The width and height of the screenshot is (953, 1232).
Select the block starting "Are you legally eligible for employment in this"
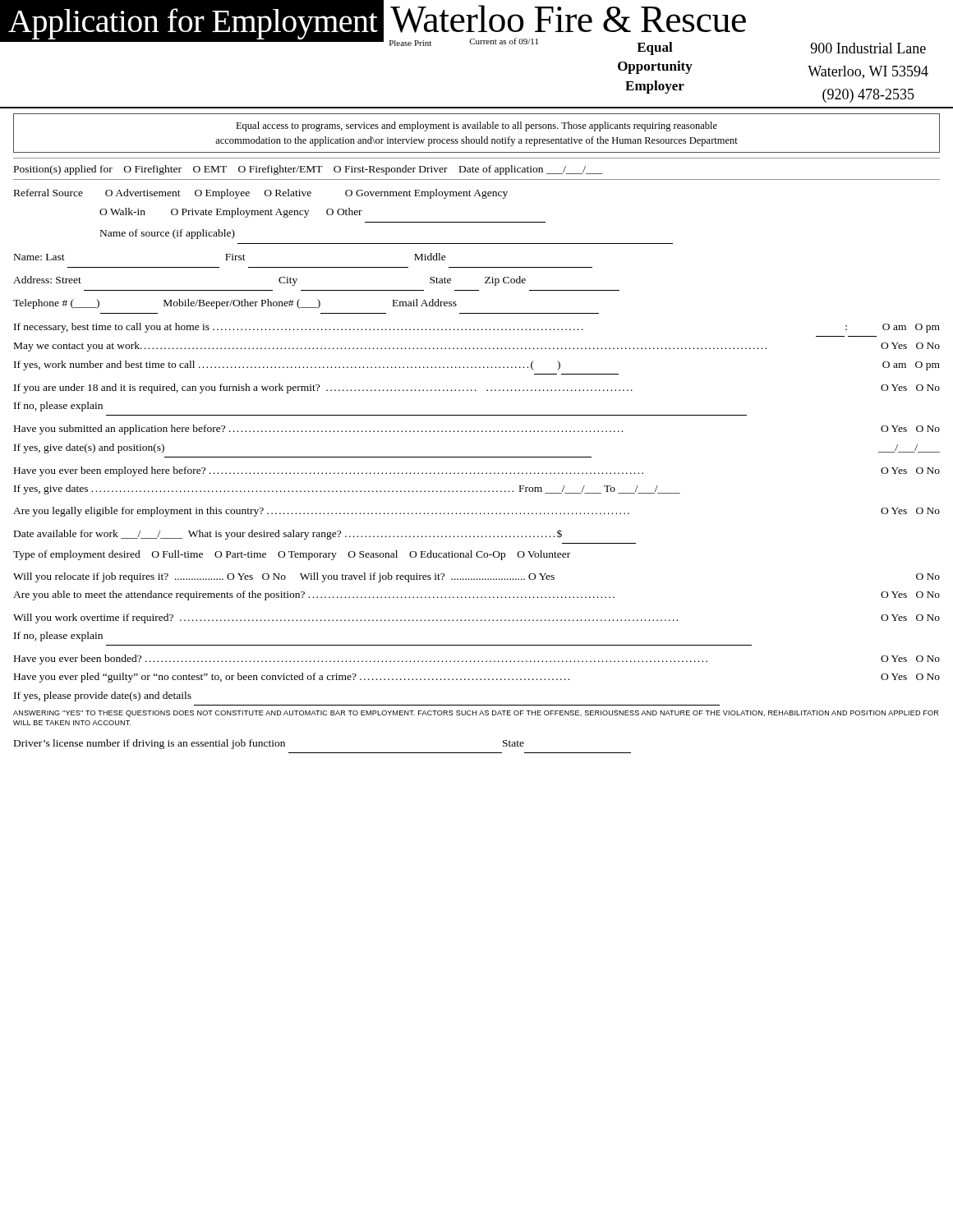[476, 511]
